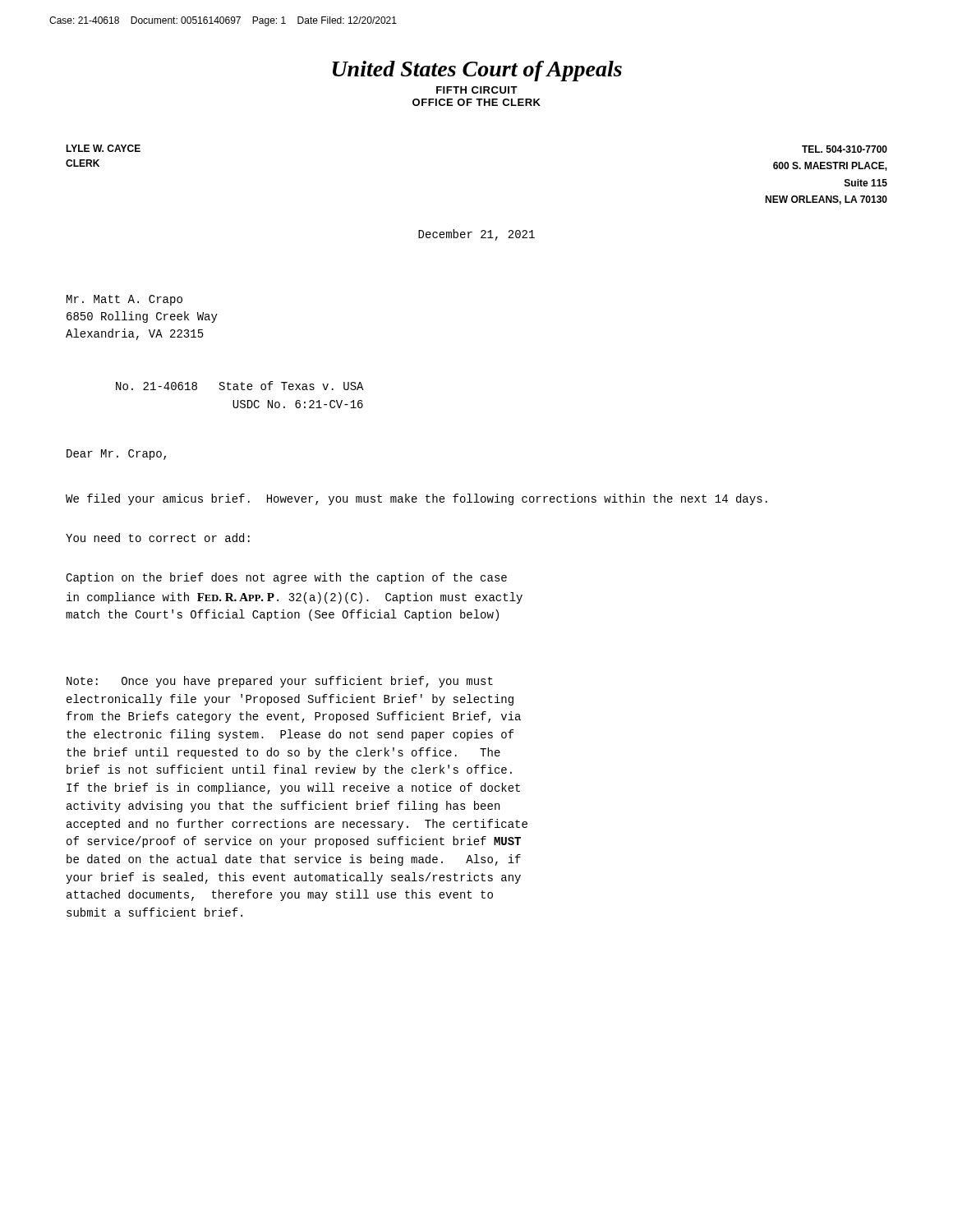This screenshot has height=1232, width=953.
Task: Point to the text starting "LYLE W. CAYCE CLERK"
Action: [103, 156]
